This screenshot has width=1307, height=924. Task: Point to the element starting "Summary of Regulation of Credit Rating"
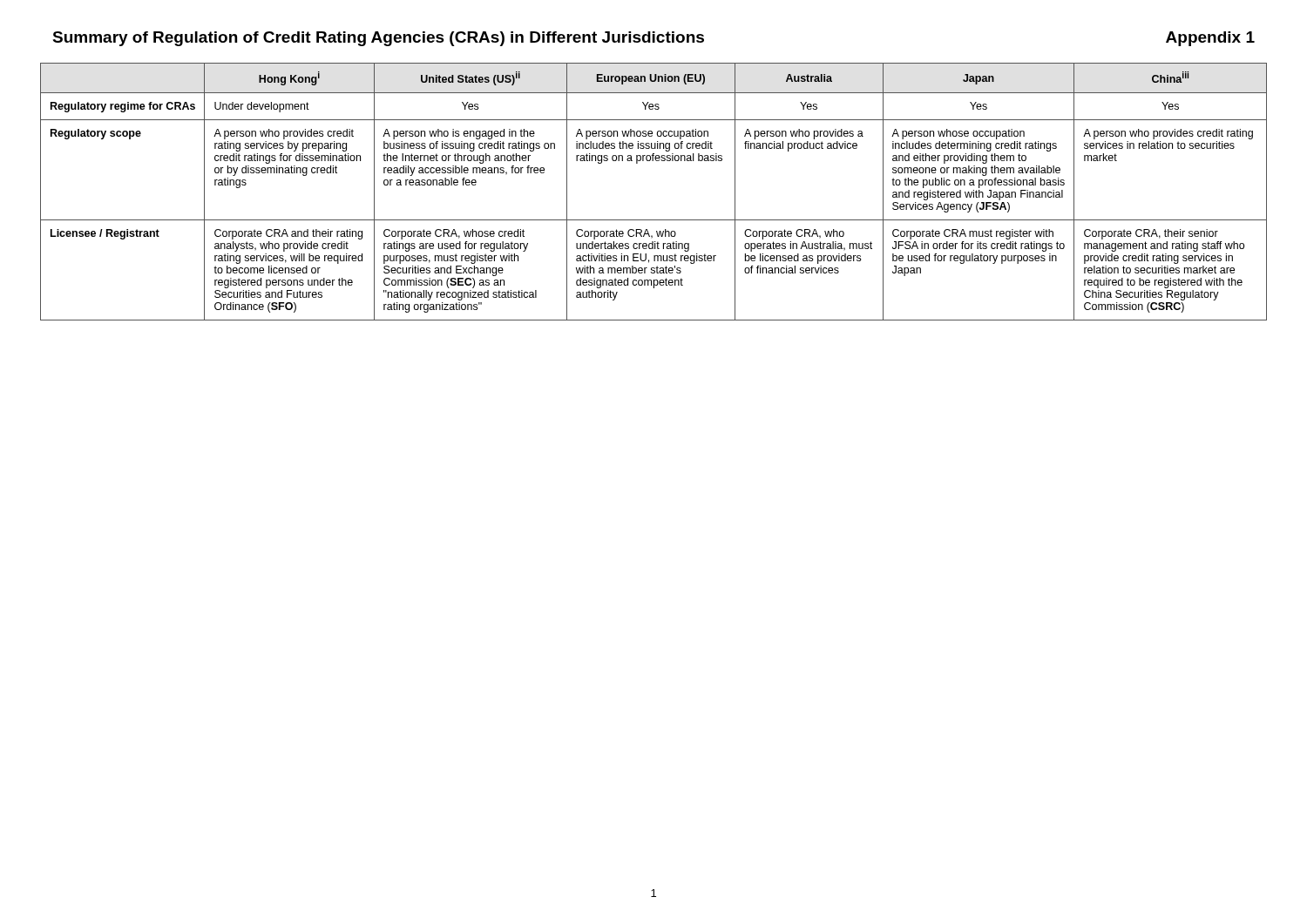tap(379, 37)
